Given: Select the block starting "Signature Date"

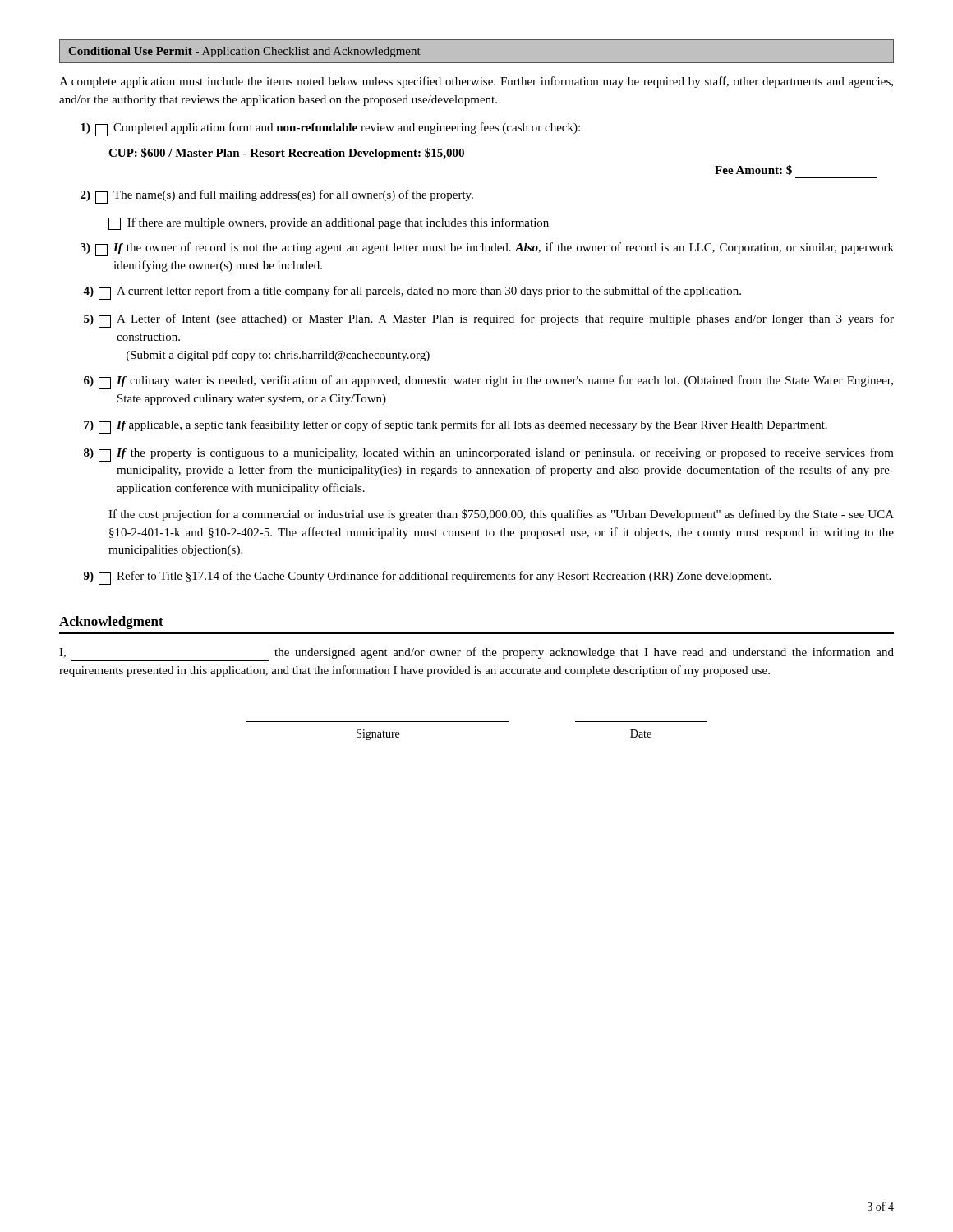Looking at the screenshot, I should point(476,727).
